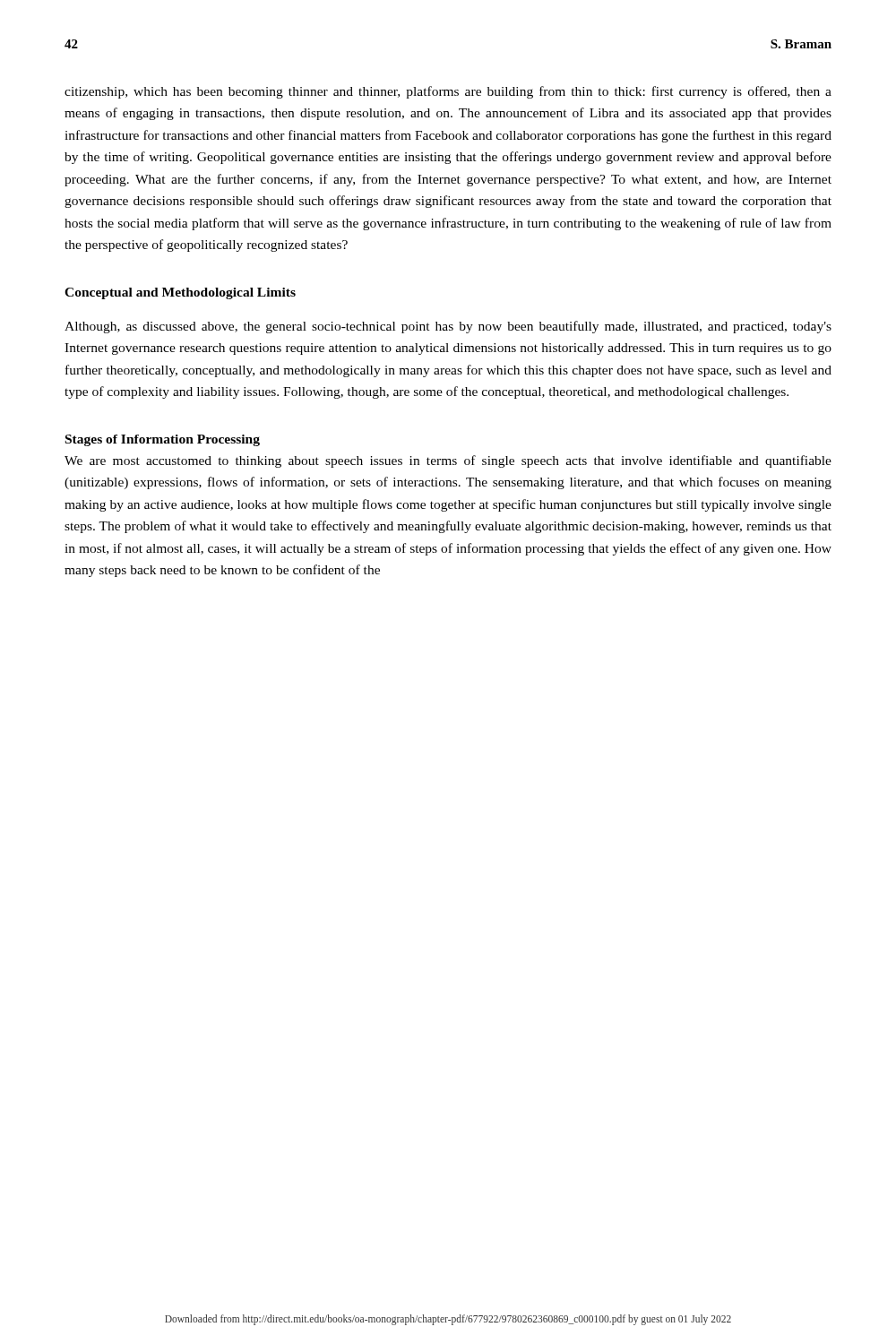Viewport: 896px width, 1344px height.
Task: Select the passage starting "Although, as discussed above, the"
Action: [x=448, y=359]
